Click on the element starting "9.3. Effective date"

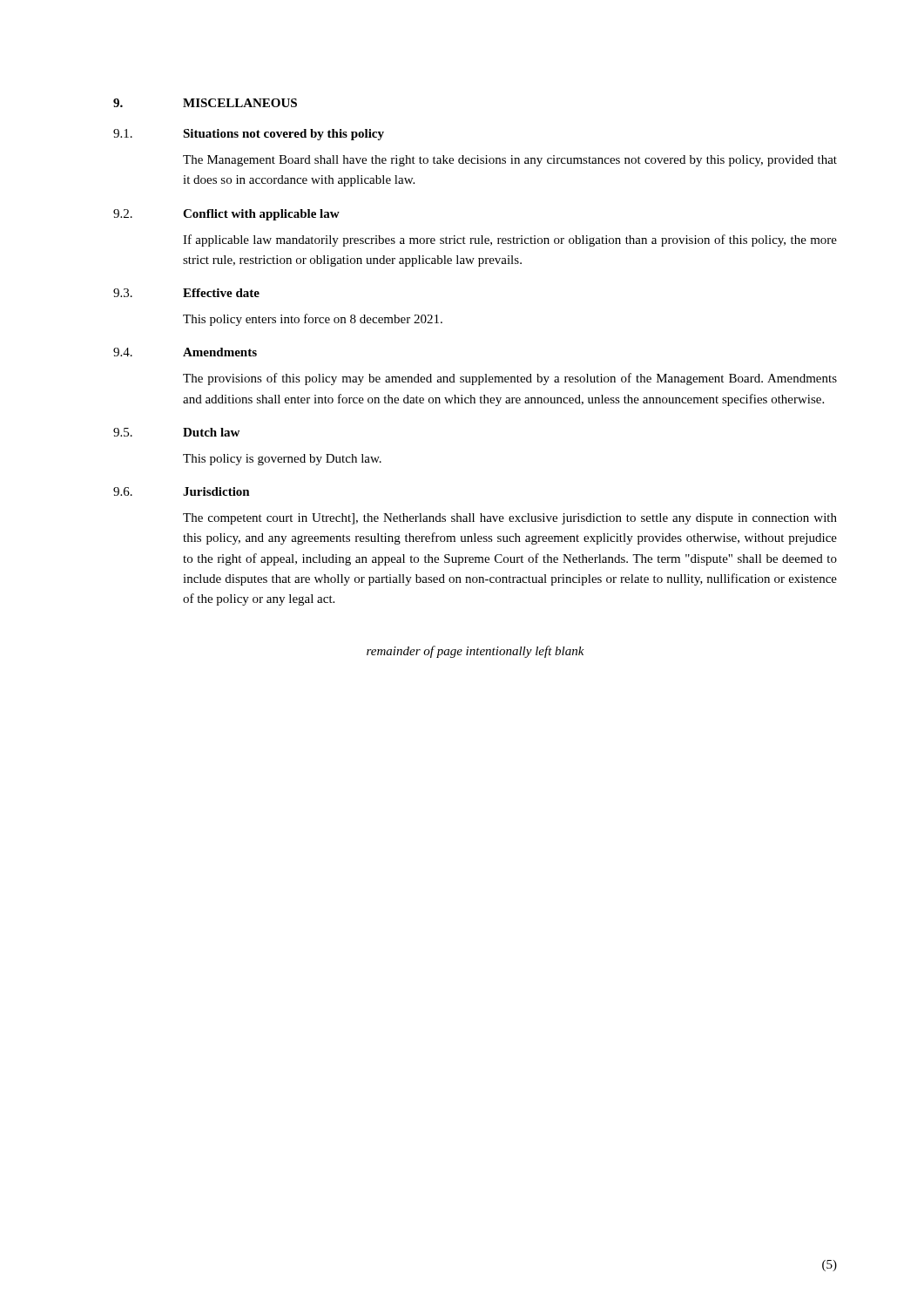tap(186, 293)
